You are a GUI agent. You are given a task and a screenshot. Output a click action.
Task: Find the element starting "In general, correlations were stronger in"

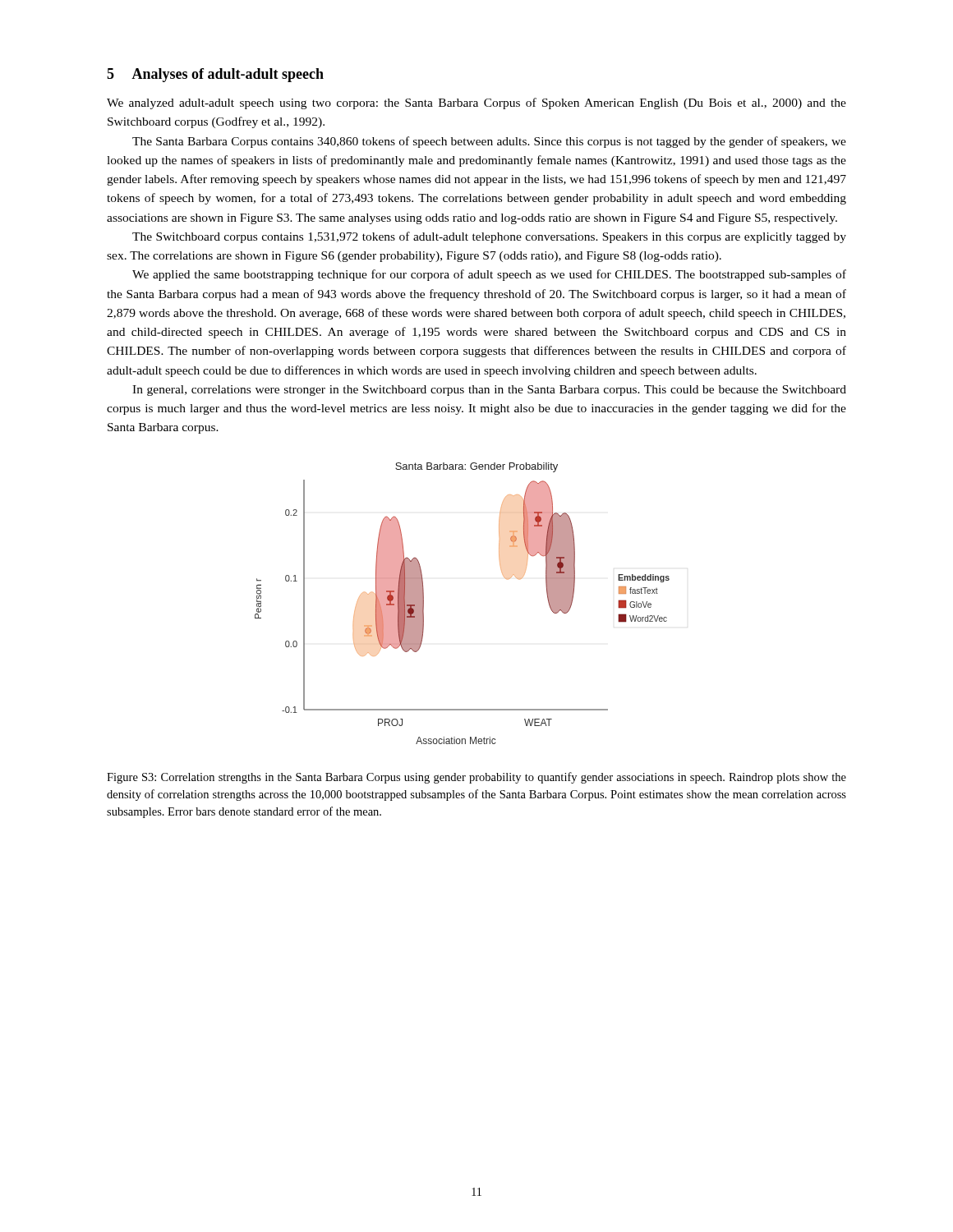click(x=476, y=408)
